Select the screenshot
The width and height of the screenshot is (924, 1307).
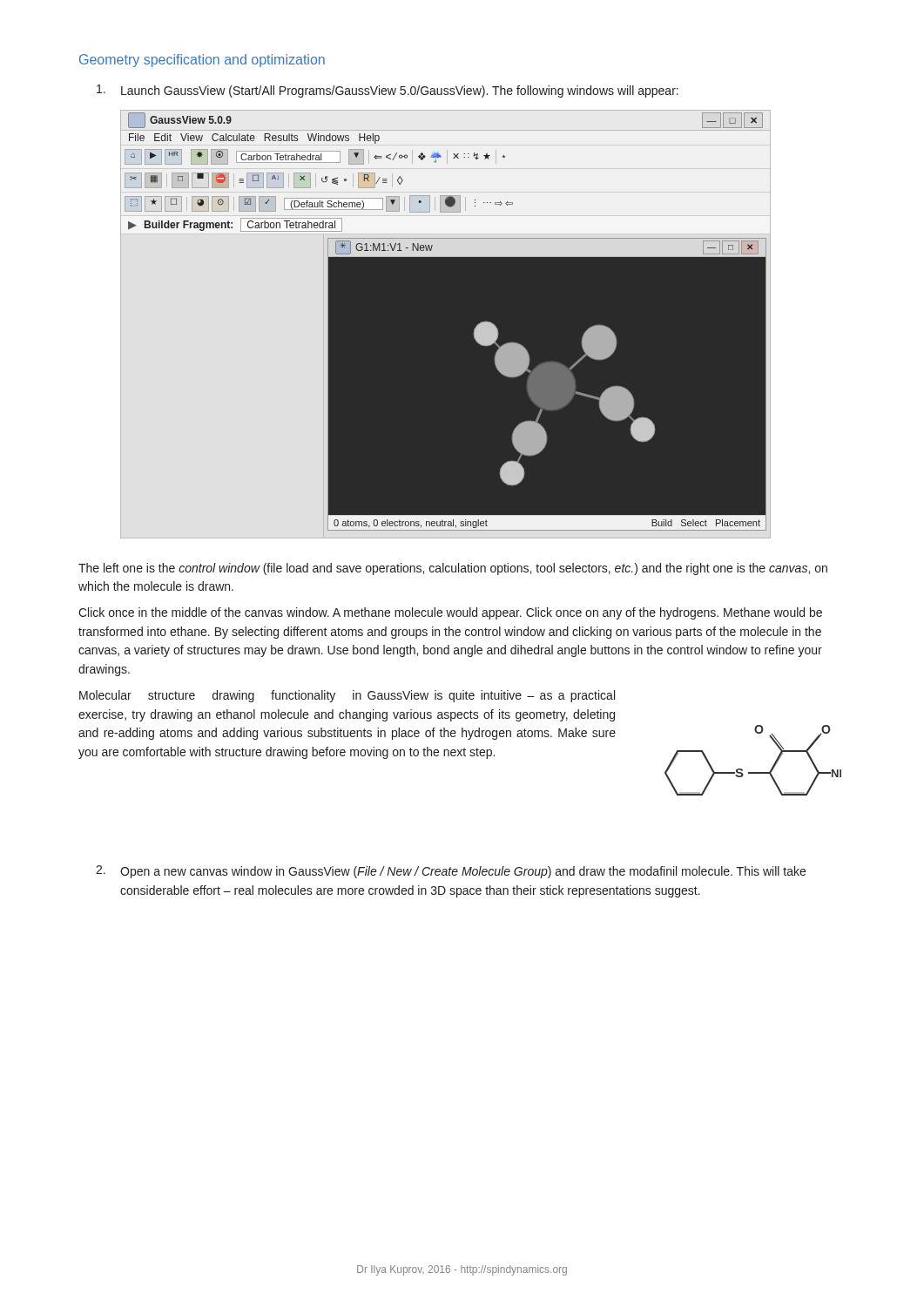445,324
